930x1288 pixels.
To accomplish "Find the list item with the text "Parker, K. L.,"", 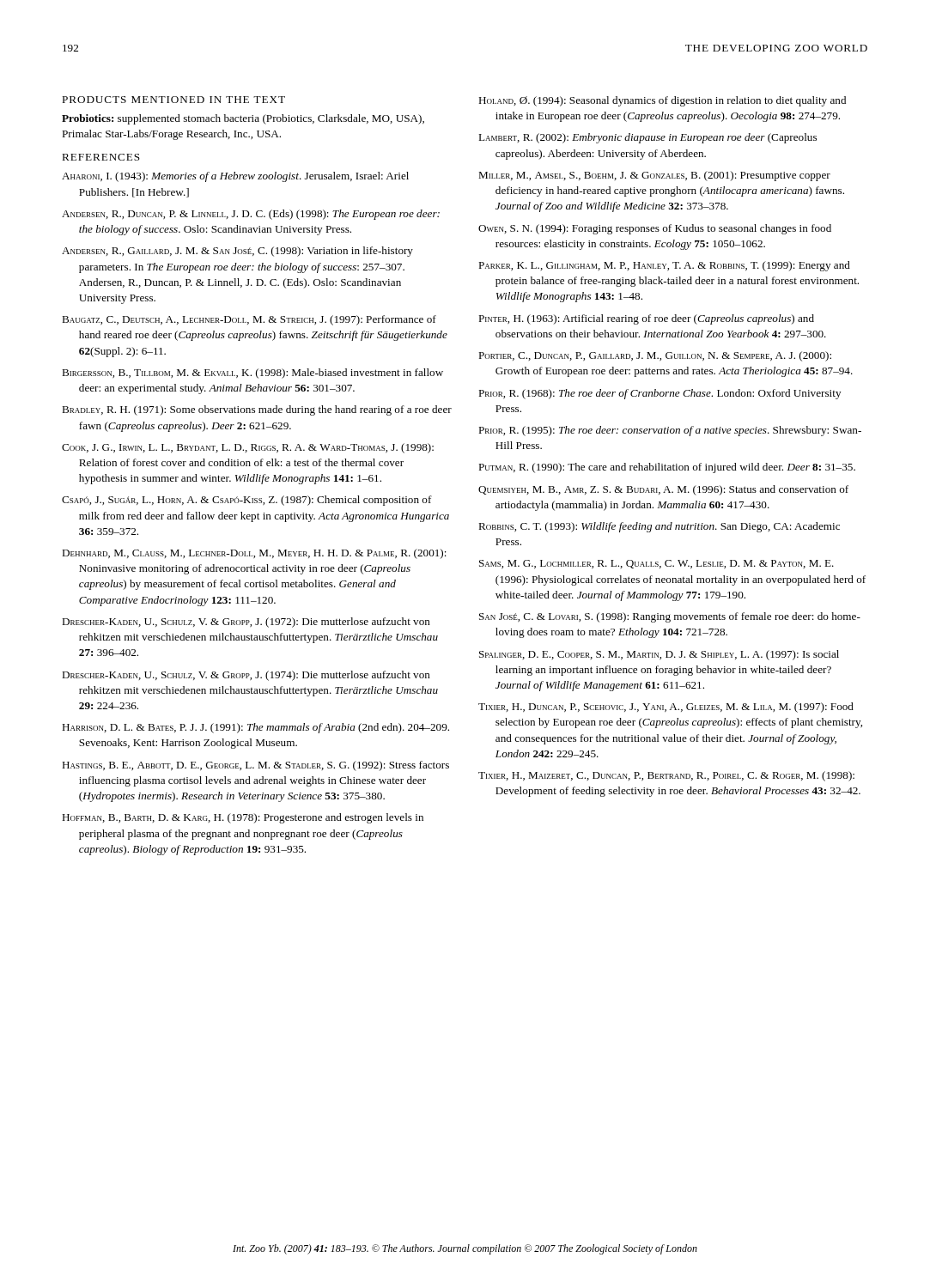I will coord(673,281).
